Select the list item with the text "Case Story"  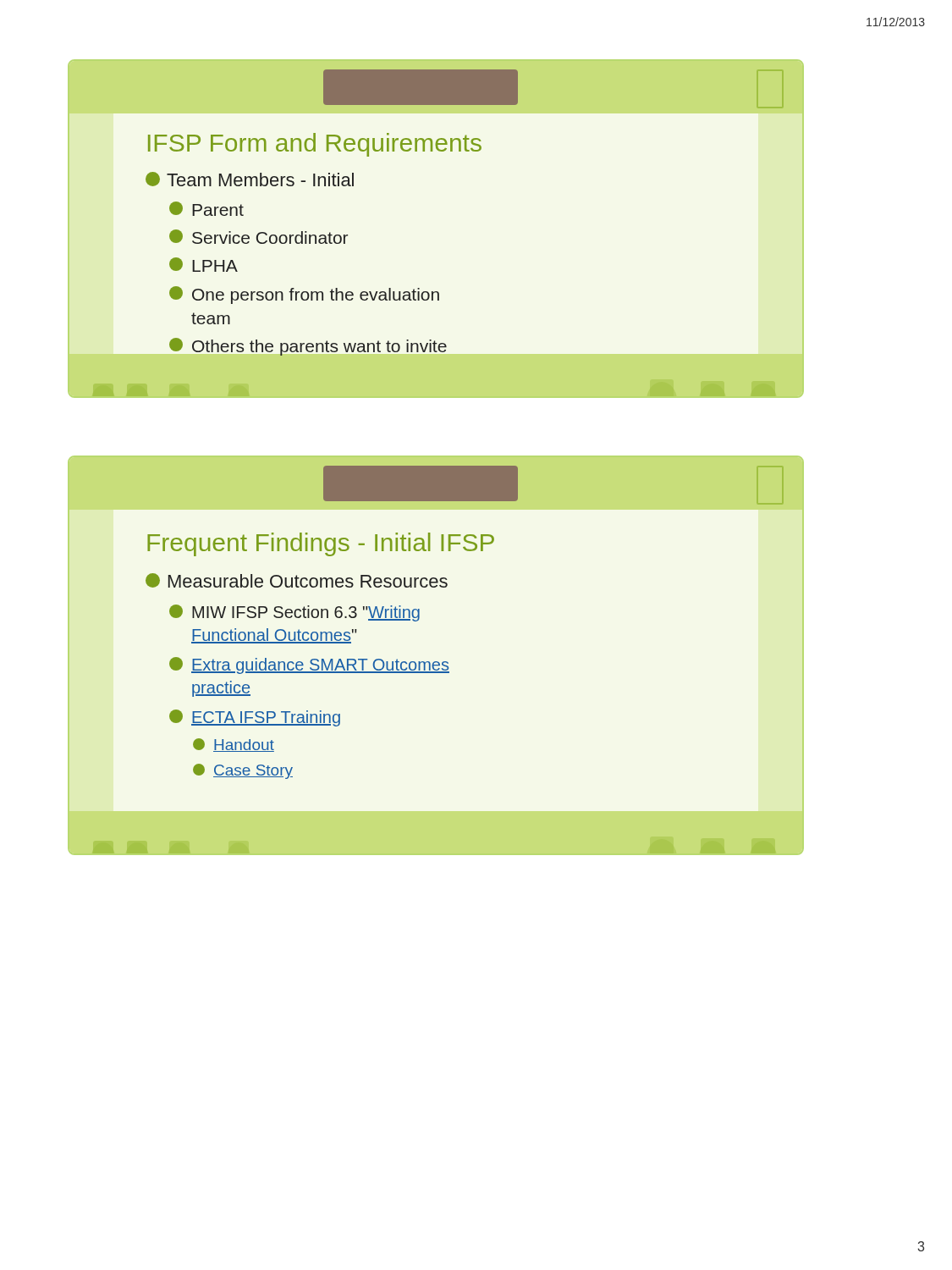[x=243, y=771]
